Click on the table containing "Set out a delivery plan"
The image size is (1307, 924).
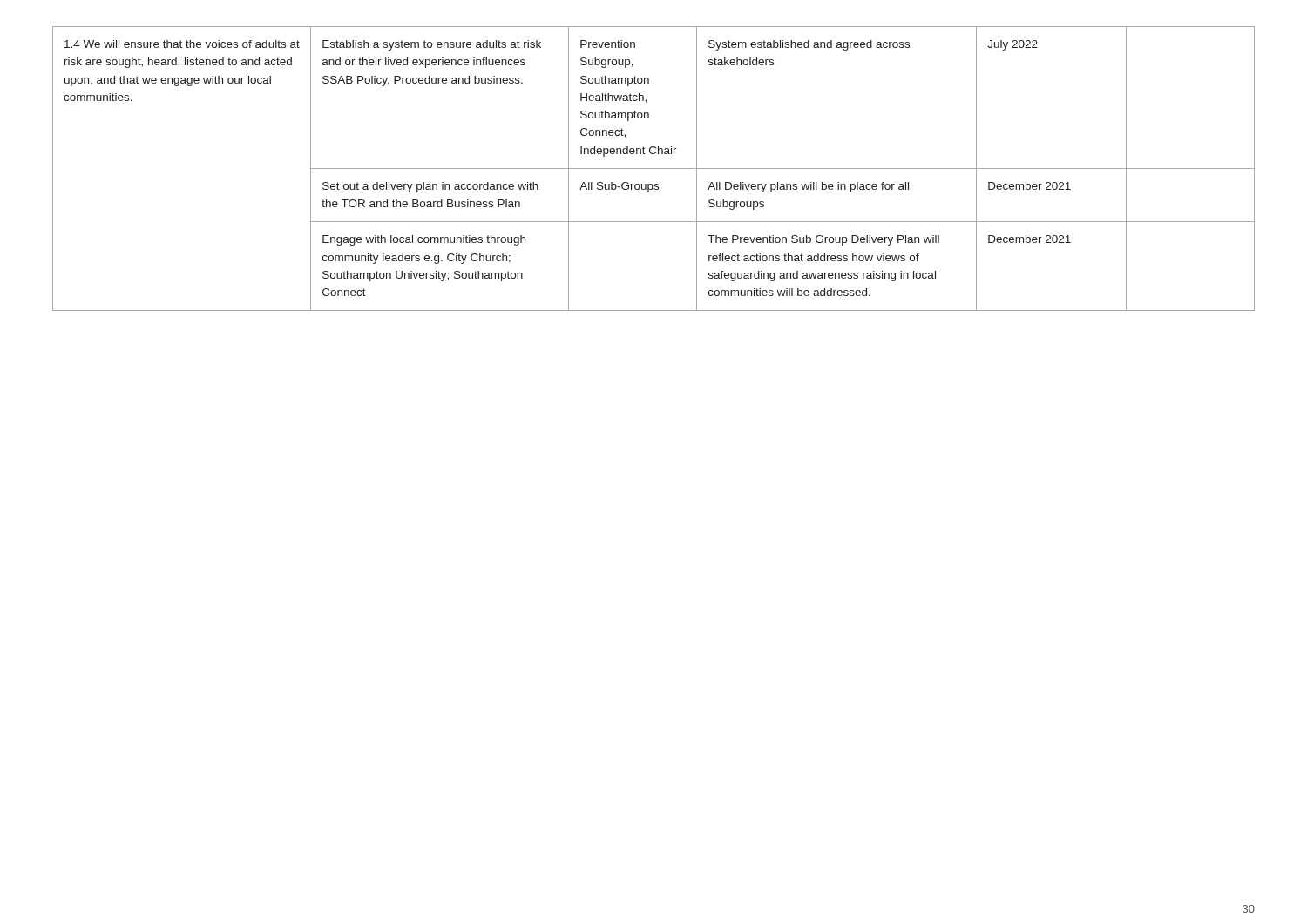tap(654, 169)
